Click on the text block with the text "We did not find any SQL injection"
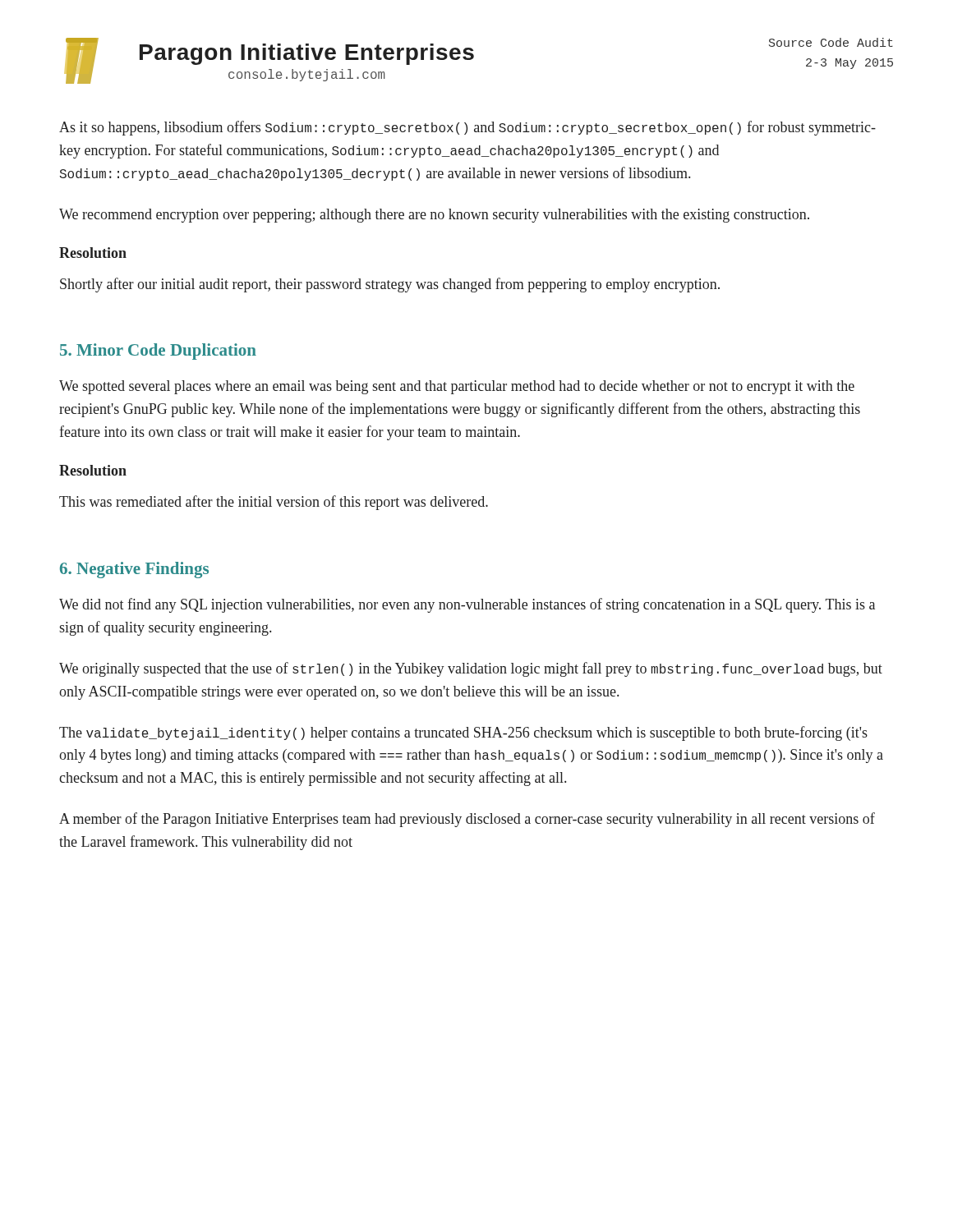 (x=467, y=616)
